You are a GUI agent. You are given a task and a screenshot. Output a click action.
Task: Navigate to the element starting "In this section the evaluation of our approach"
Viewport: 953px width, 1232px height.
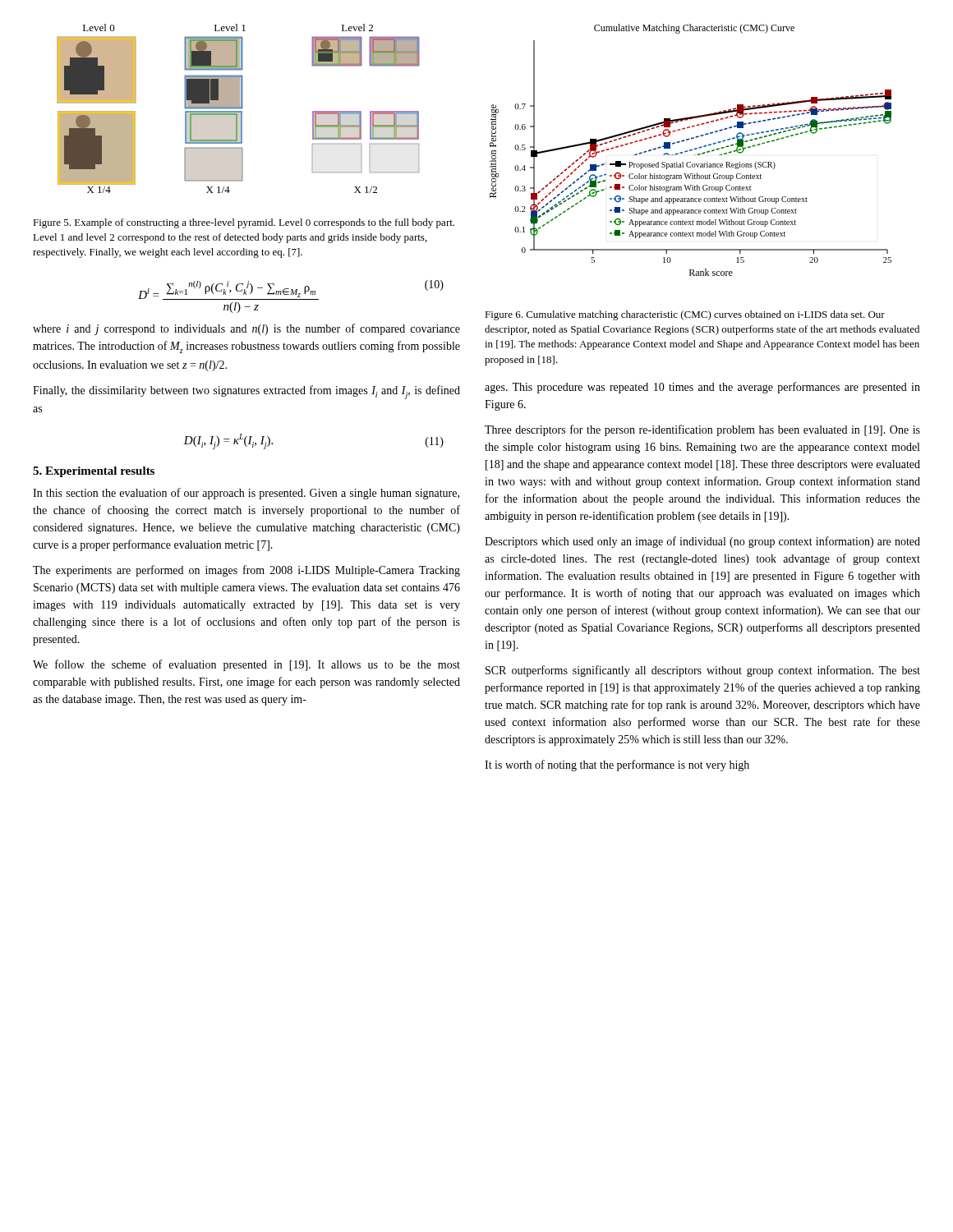tap(246, 519)
